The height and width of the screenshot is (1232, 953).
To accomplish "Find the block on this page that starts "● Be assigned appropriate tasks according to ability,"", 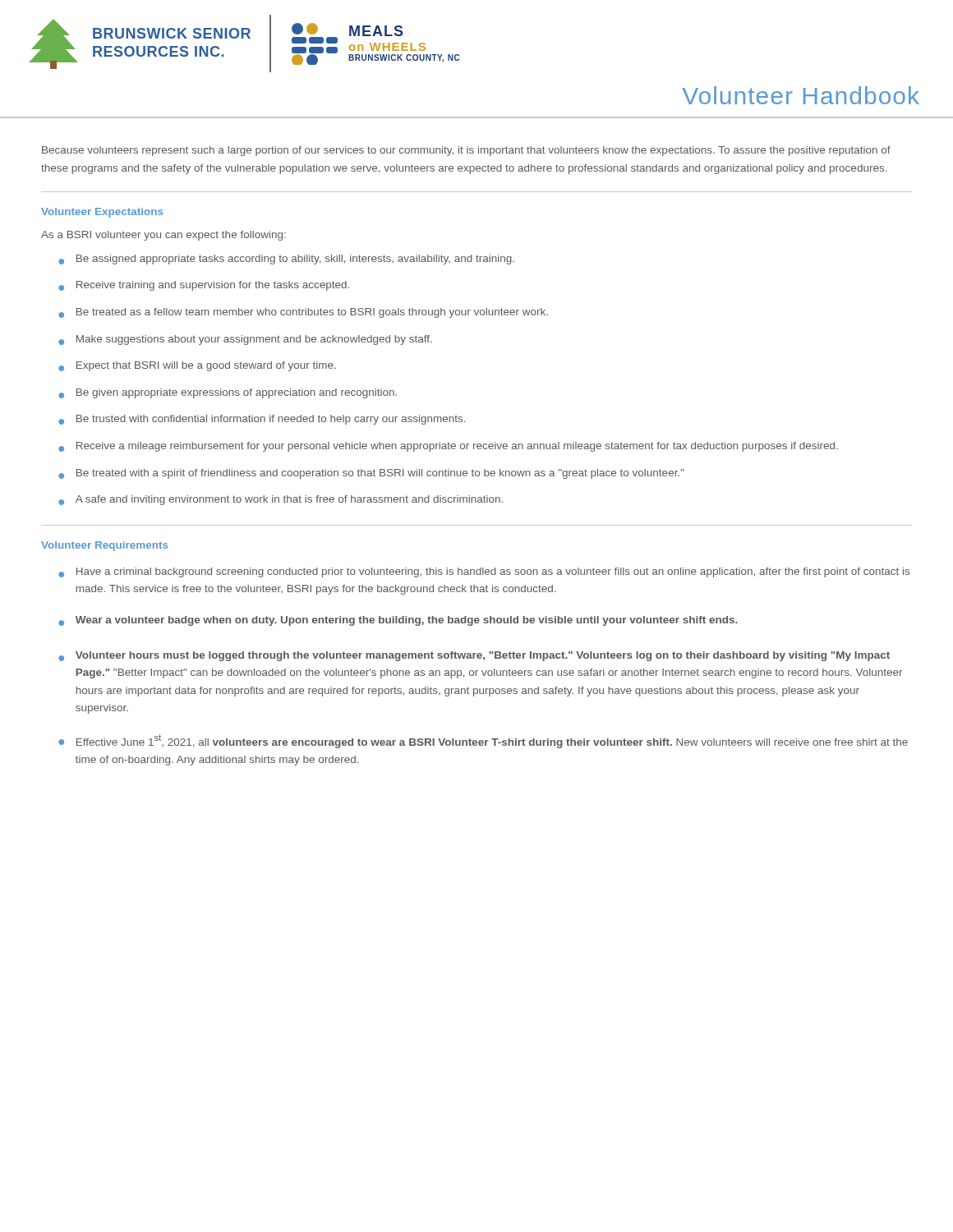I will [x=485, y=260].
